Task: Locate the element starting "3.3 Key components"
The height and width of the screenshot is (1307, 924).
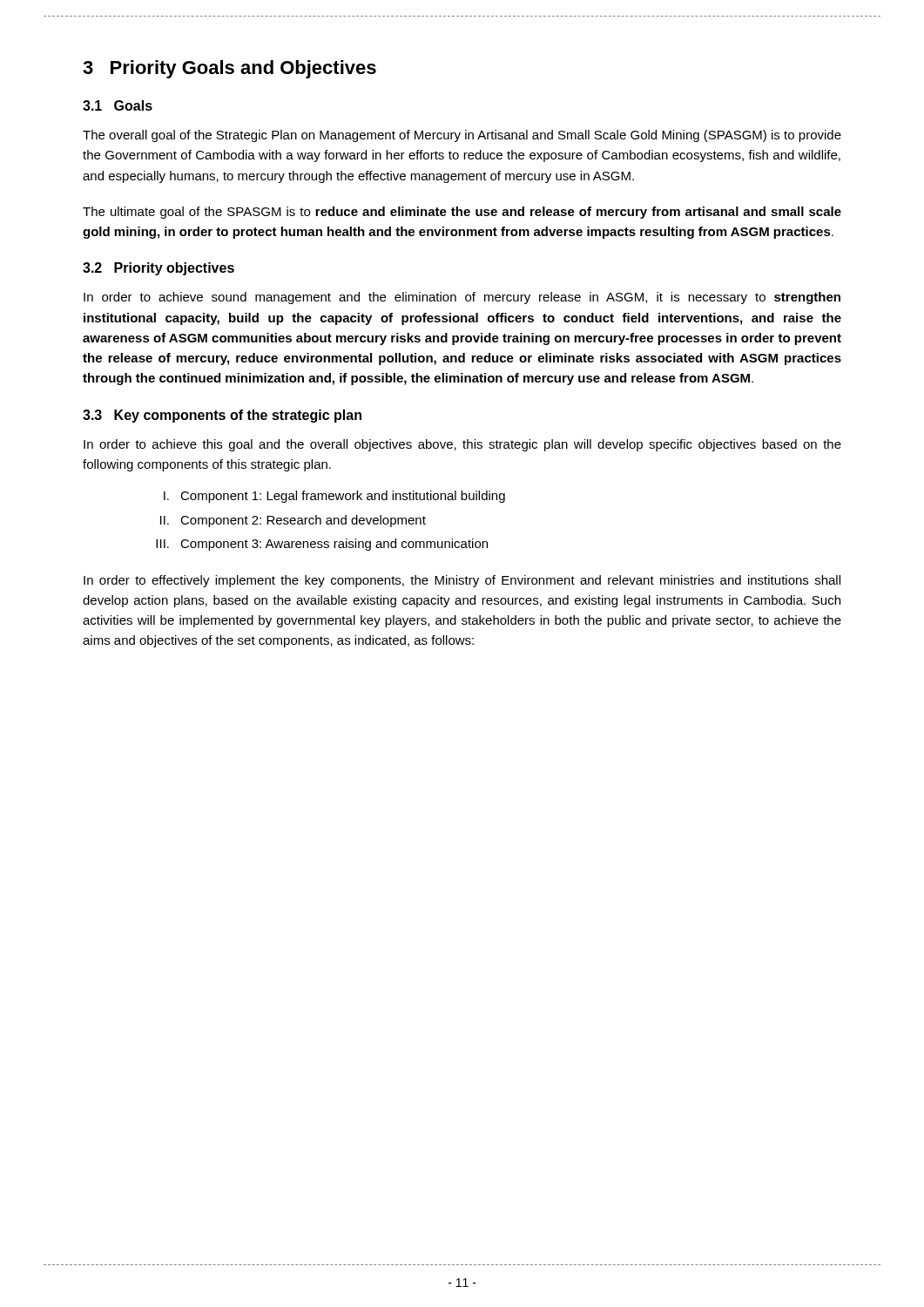Action: 222,415
